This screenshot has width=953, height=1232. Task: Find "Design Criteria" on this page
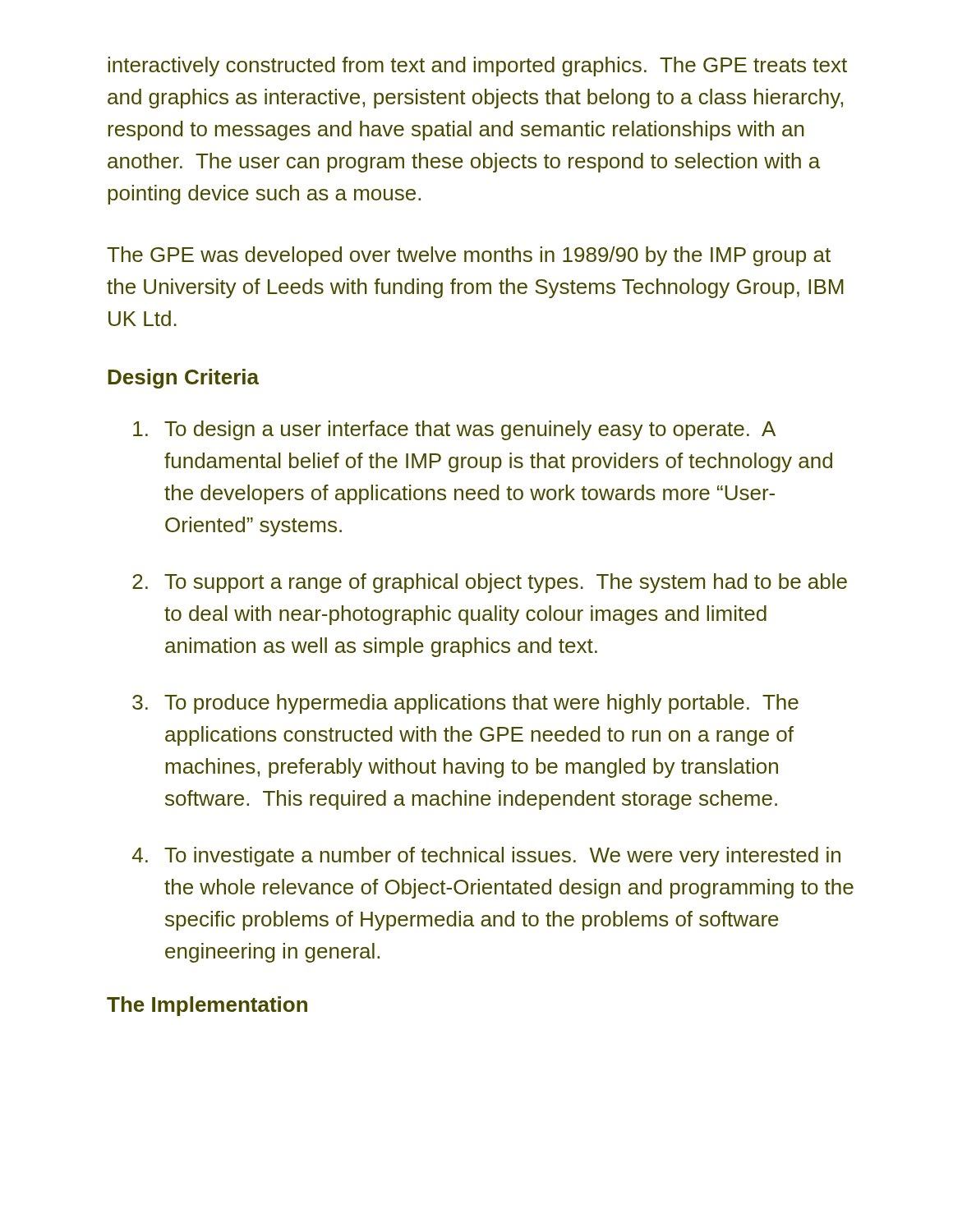pyautogui.click(x=183, y=377)
